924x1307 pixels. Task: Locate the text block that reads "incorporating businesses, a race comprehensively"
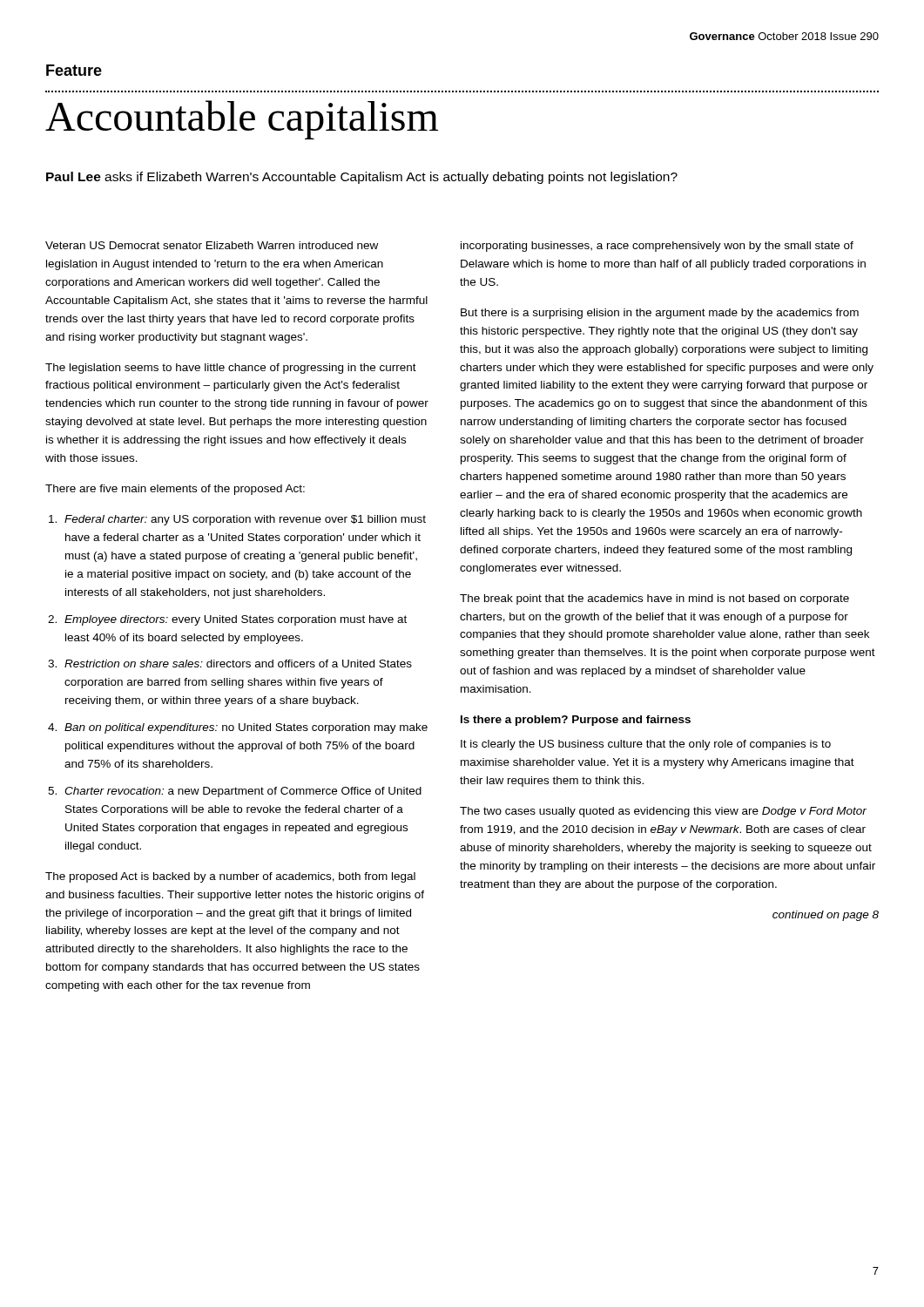coord(669,264)
